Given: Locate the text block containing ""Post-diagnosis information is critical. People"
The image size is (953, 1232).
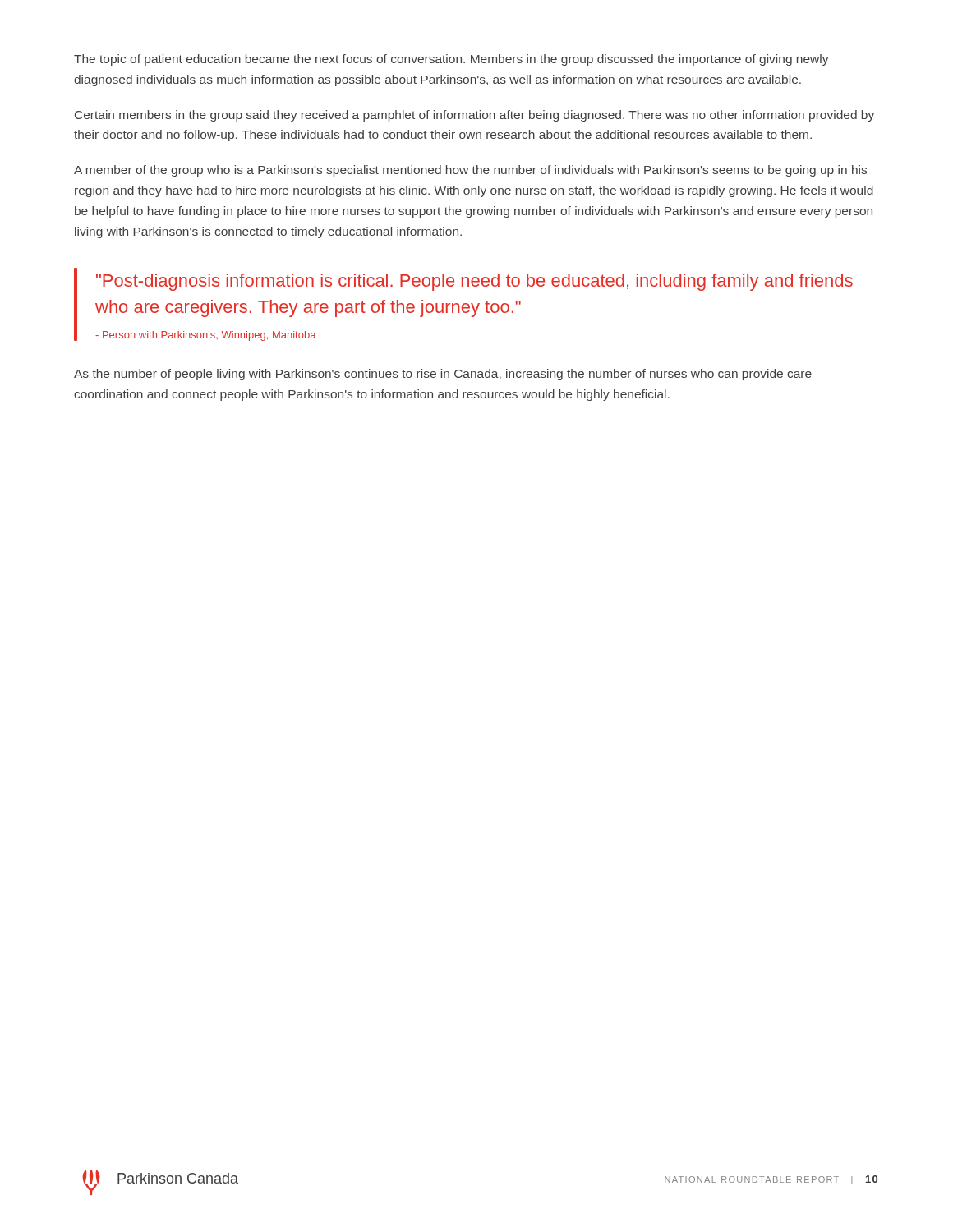Looking at the screenshot, I should (476, 305).
